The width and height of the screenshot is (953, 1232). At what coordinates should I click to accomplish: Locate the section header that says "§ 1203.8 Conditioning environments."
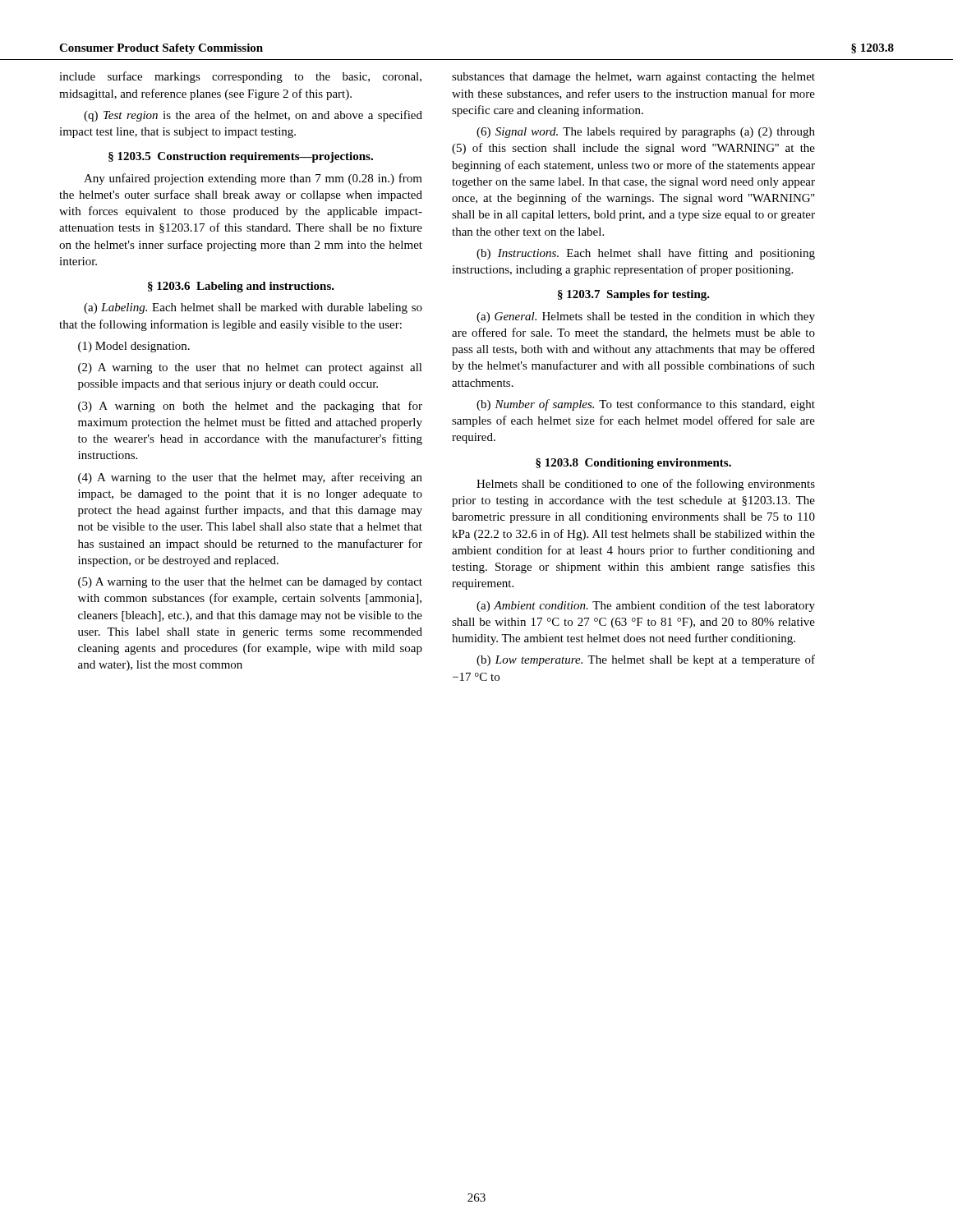point(633,462)
